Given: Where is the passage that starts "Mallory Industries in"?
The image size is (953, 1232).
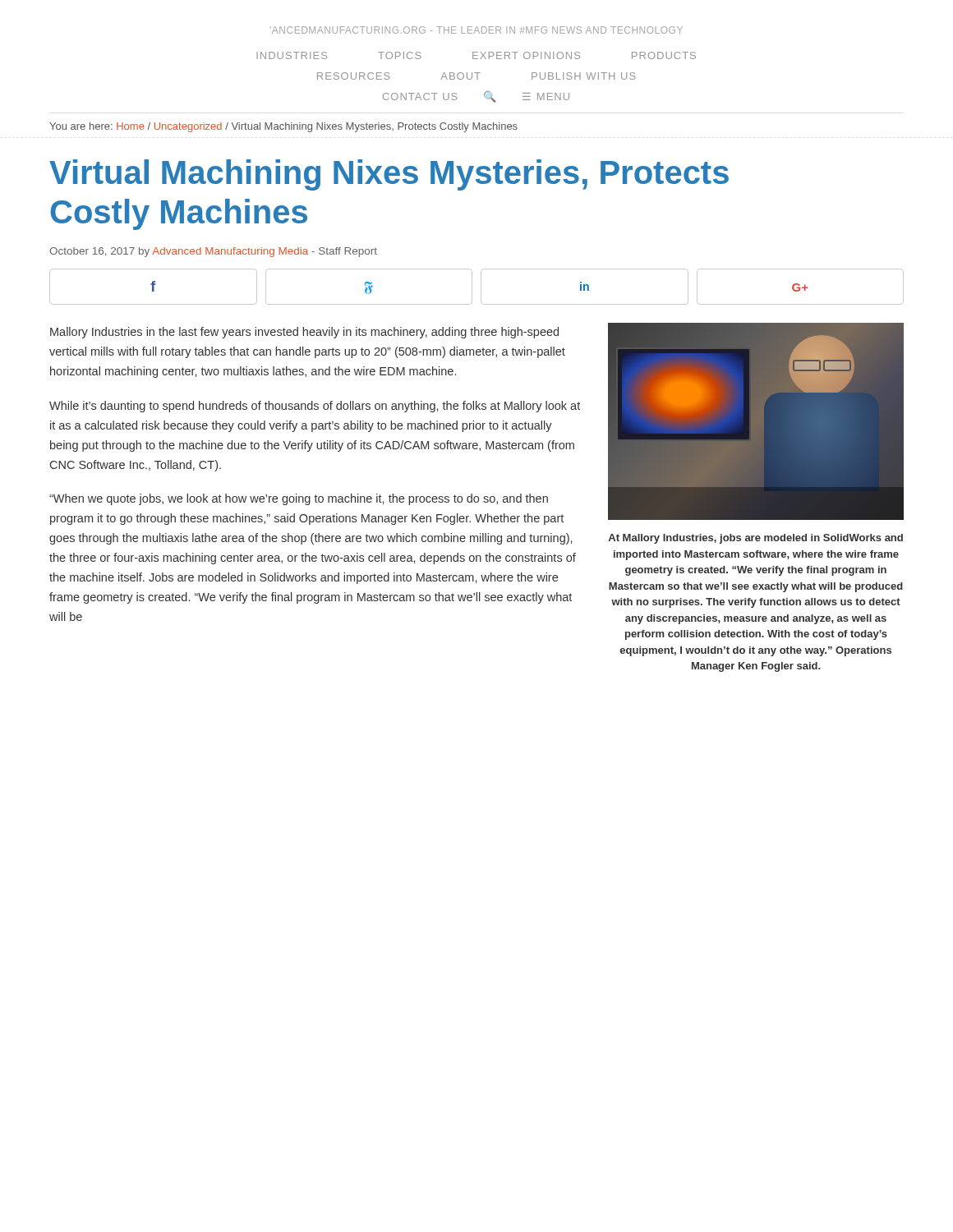Looking at the screenshot, I should [x=304, y=333].
